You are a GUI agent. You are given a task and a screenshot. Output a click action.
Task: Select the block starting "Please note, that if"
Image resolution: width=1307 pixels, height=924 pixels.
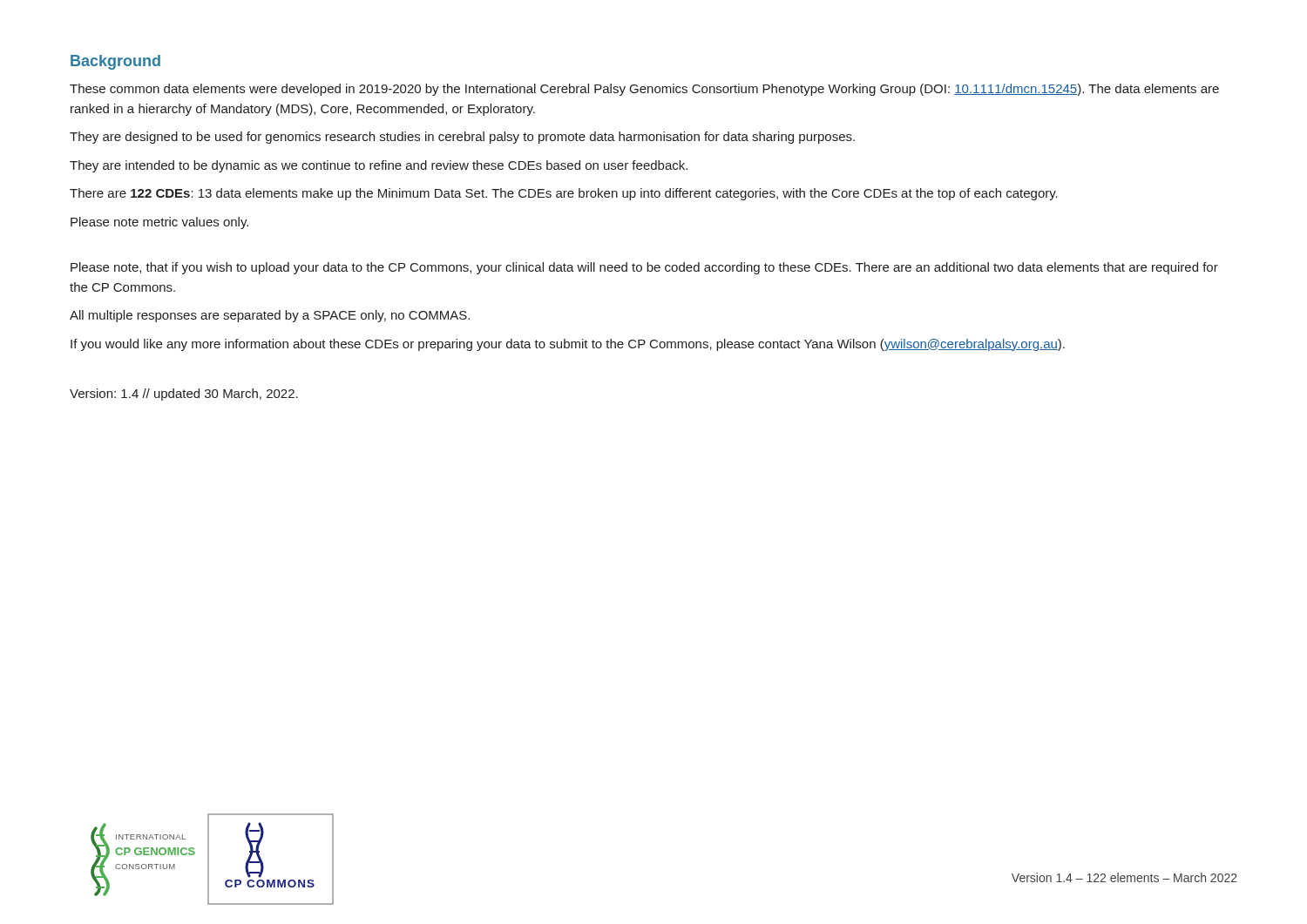[x=644, y=277]
